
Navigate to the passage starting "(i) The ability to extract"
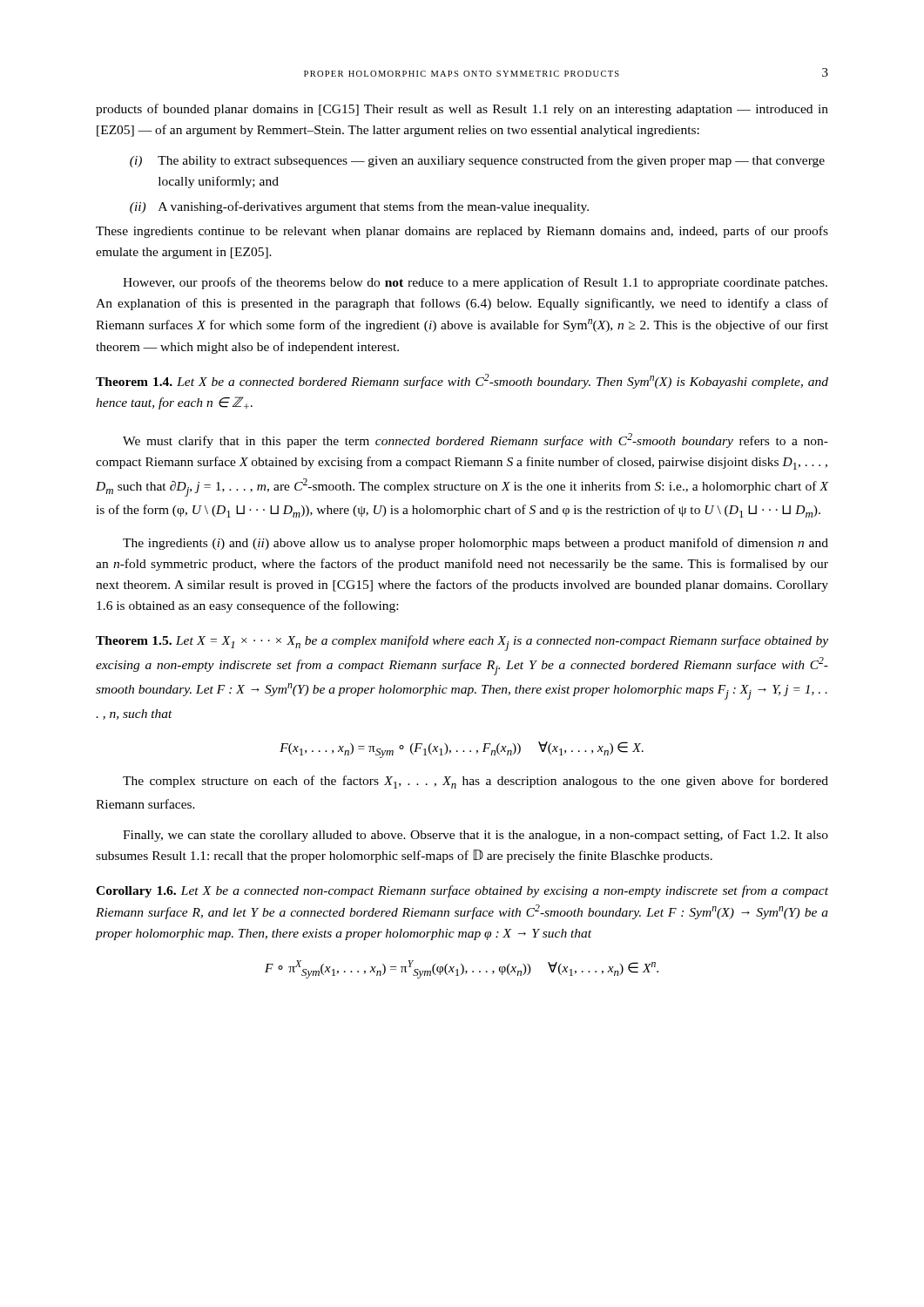[x=479, y=171]
